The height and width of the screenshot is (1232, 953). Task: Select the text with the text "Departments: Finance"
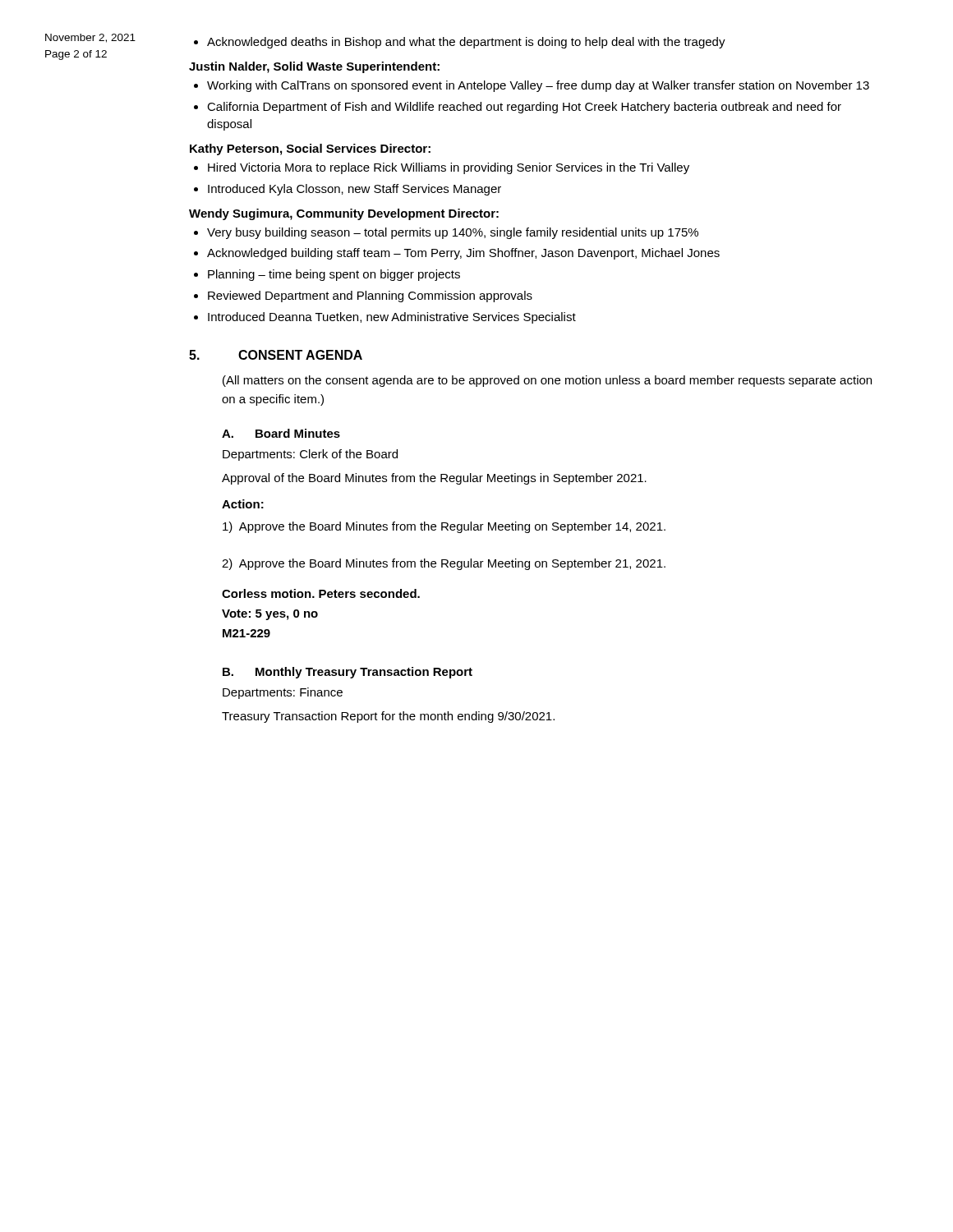click(x=282, y=692)
